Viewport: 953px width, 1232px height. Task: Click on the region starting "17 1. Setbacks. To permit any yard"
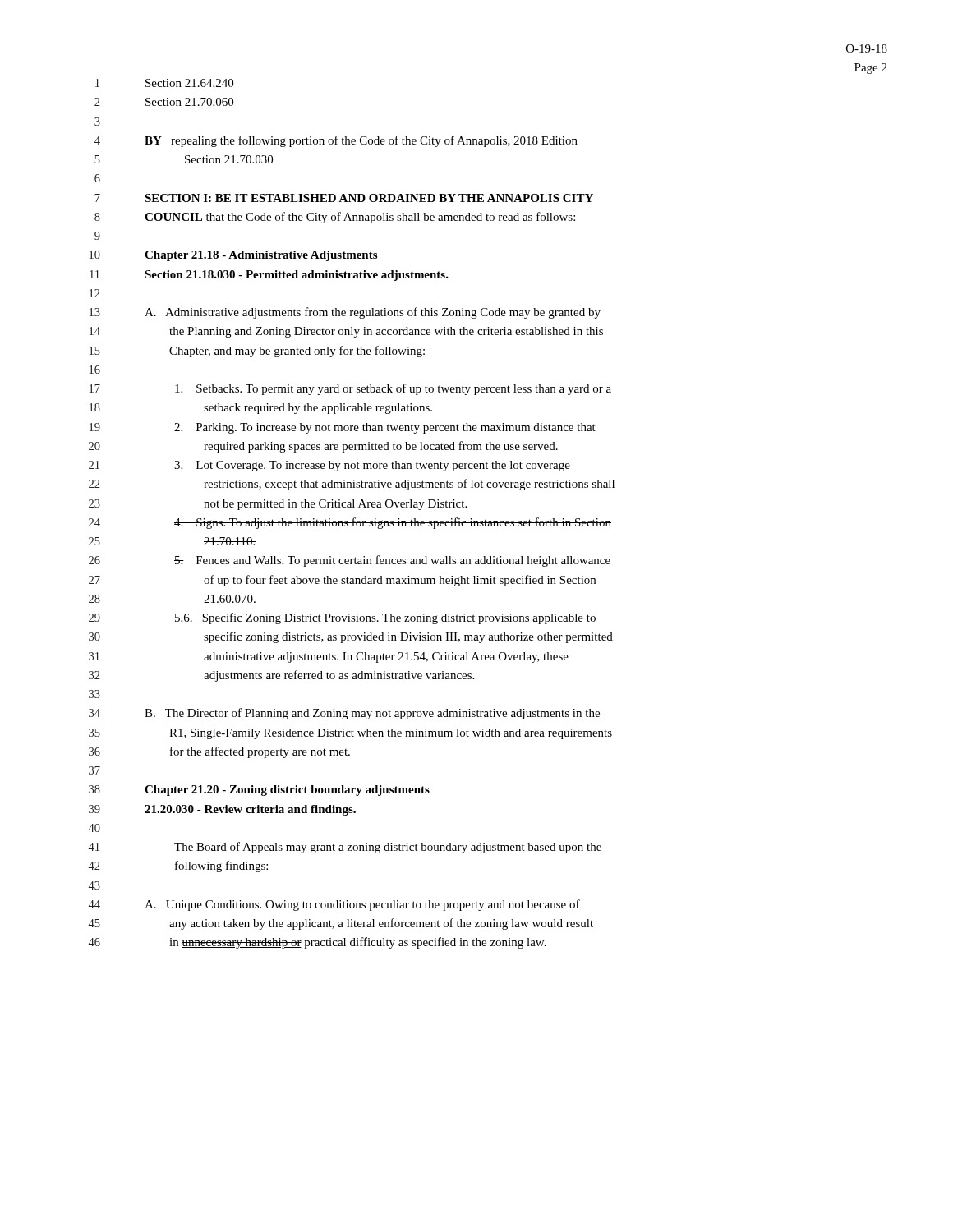476,389
